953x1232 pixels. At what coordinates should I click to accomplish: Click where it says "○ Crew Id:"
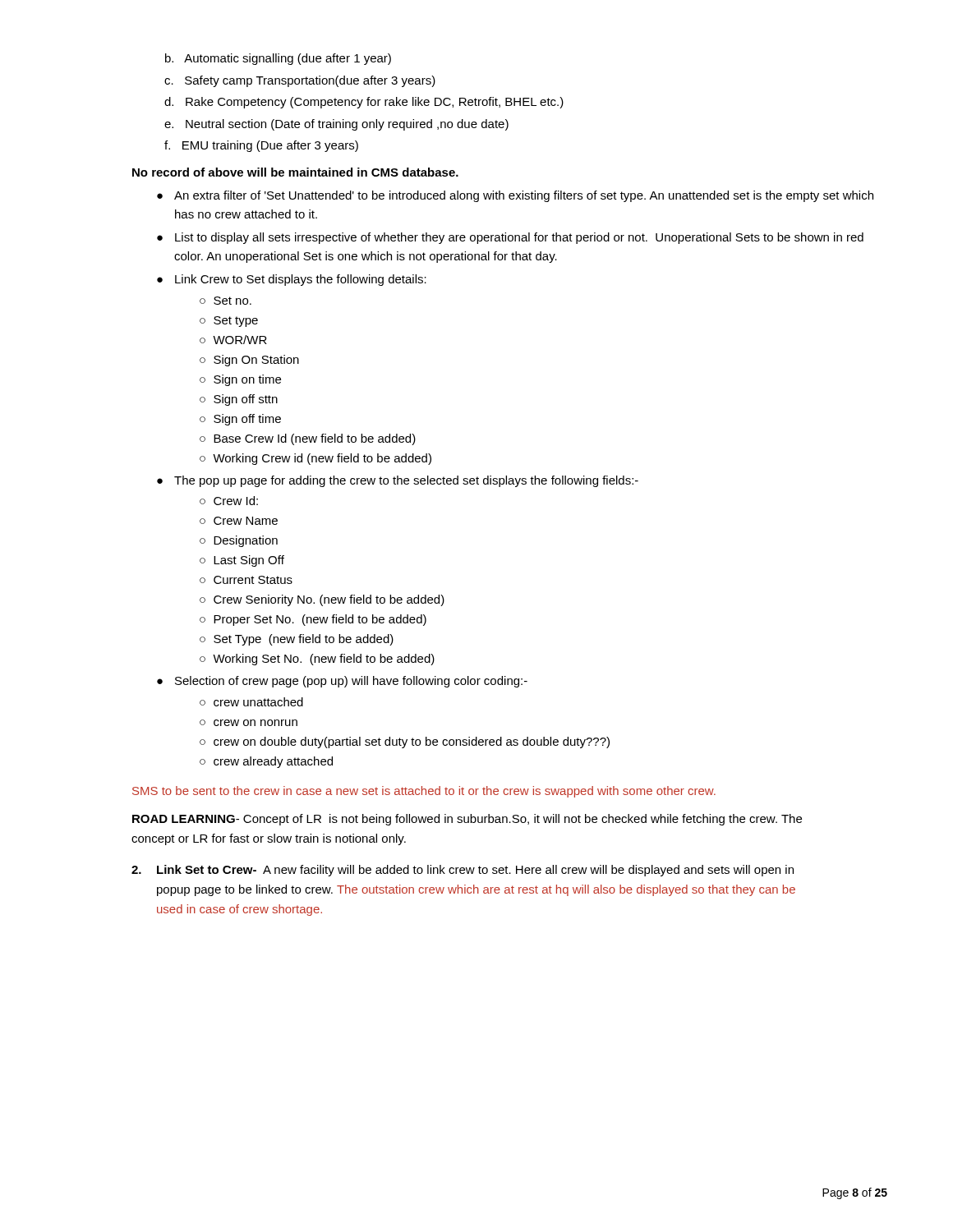click(229, 501)
